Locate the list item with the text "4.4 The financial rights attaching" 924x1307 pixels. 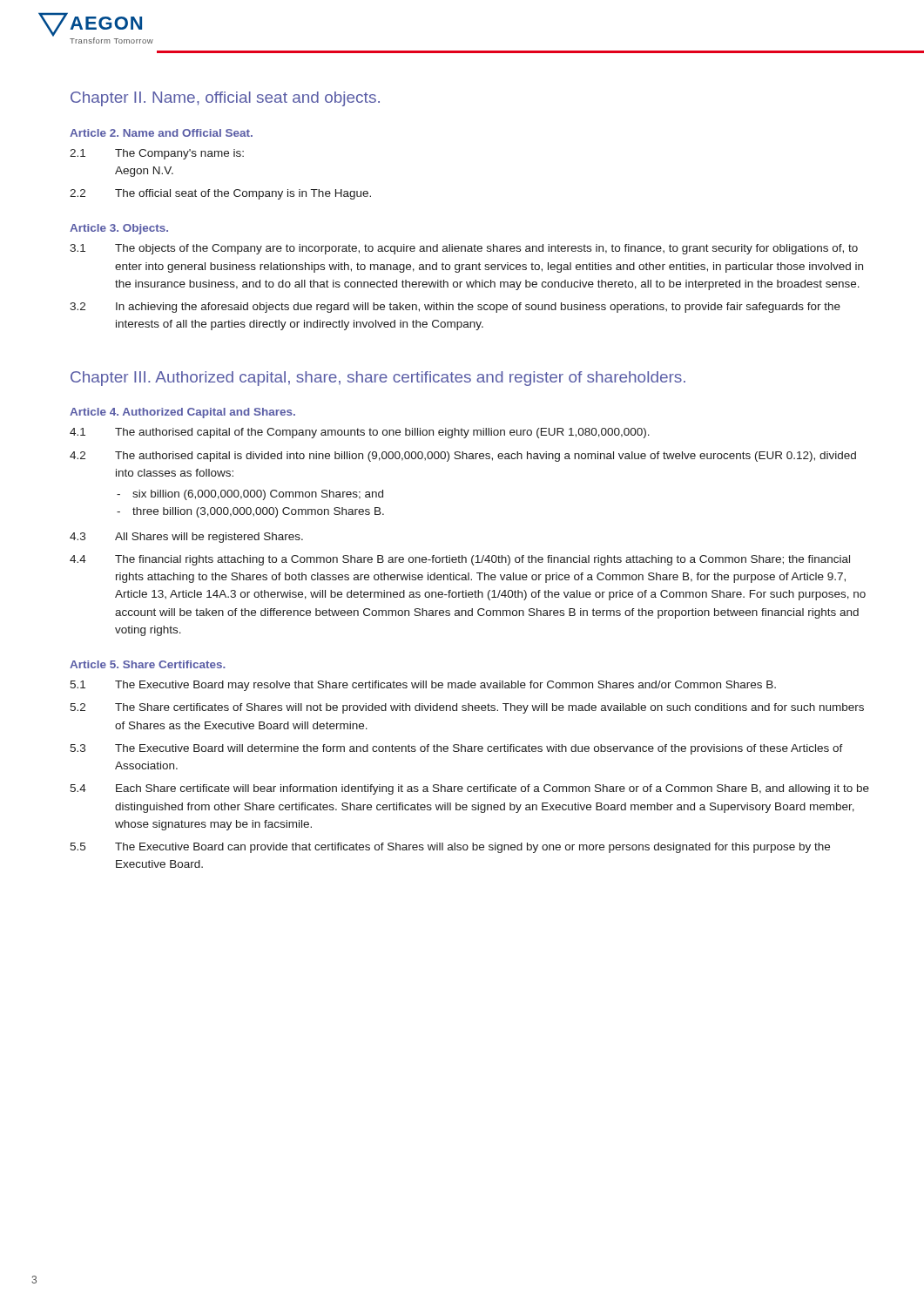coord(471,595)
